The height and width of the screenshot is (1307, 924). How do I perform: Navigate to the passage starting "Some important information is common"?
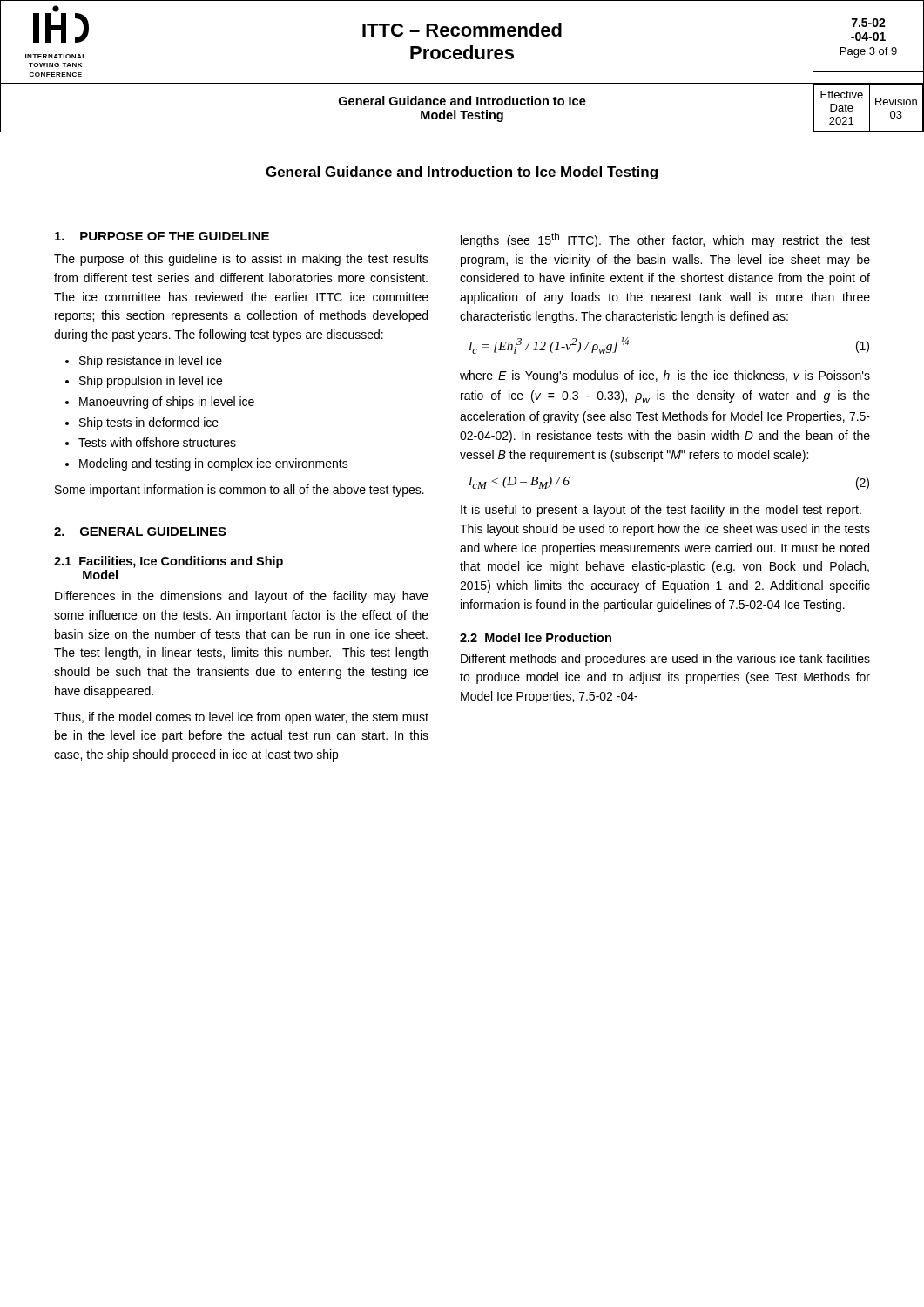tap(239, 489)
